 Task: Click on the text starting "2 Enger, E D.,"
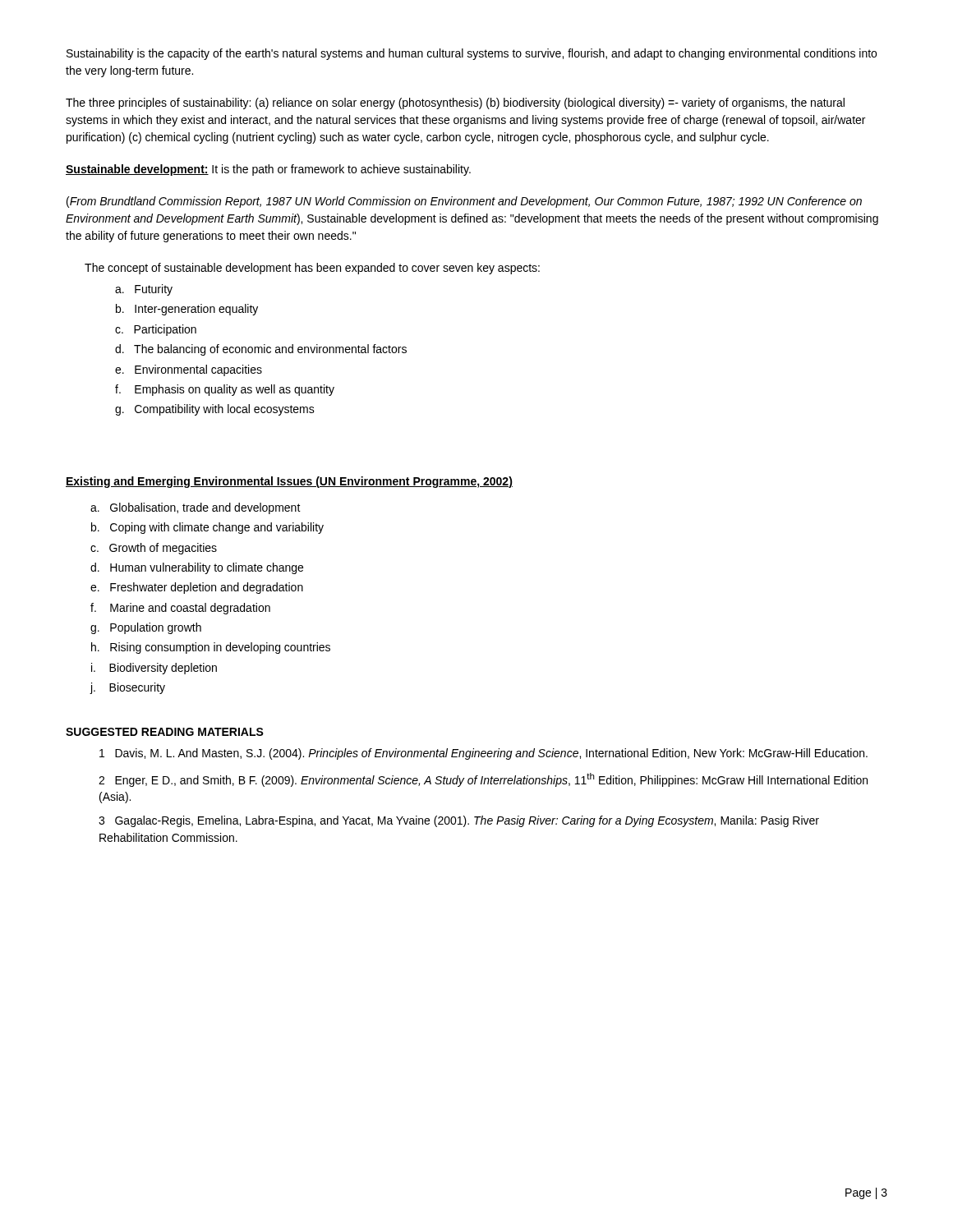(484, 787)
